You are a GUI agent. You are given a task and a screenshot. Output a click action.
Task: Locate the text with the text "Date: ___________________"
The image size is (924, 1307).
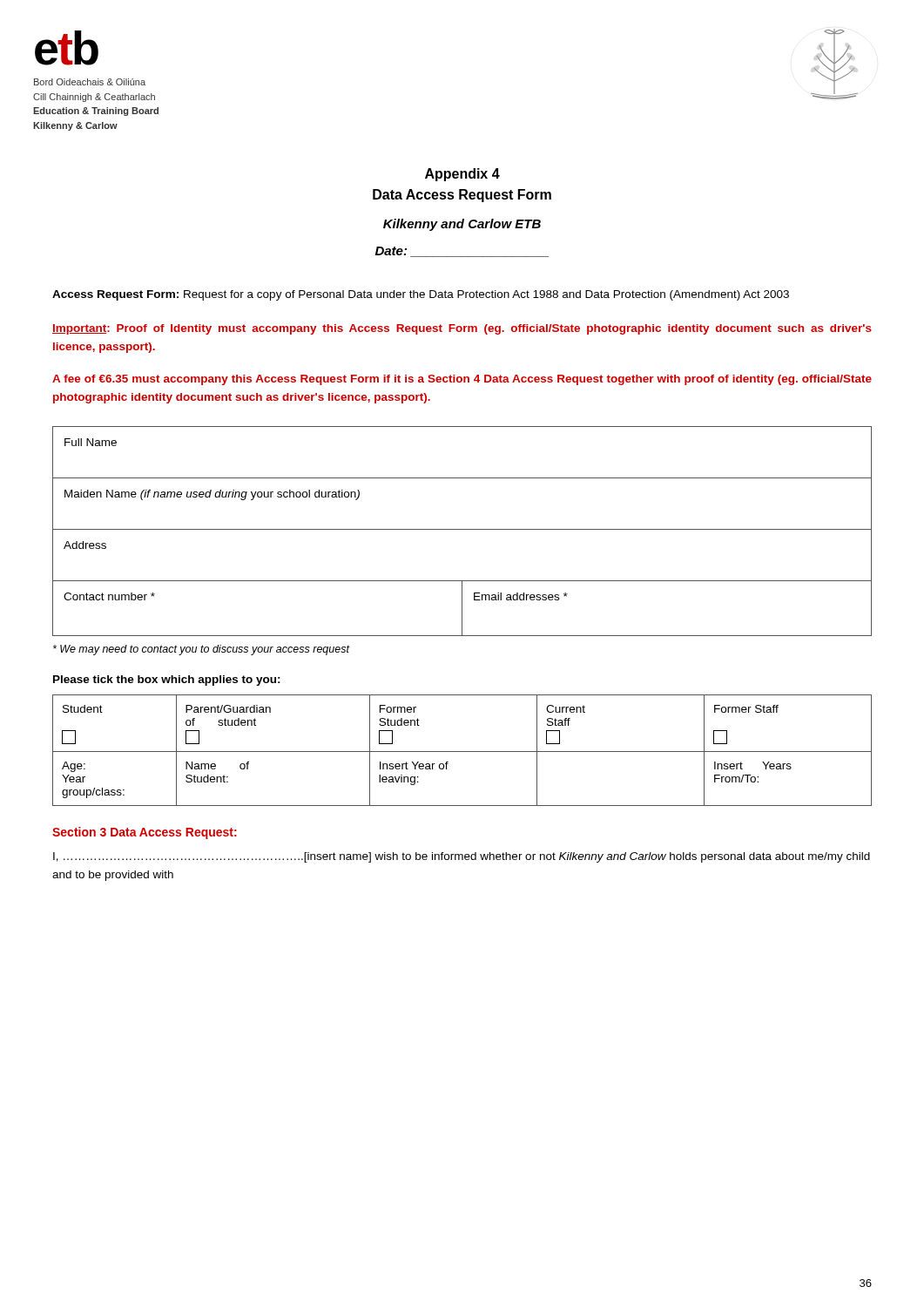(462, 250)
